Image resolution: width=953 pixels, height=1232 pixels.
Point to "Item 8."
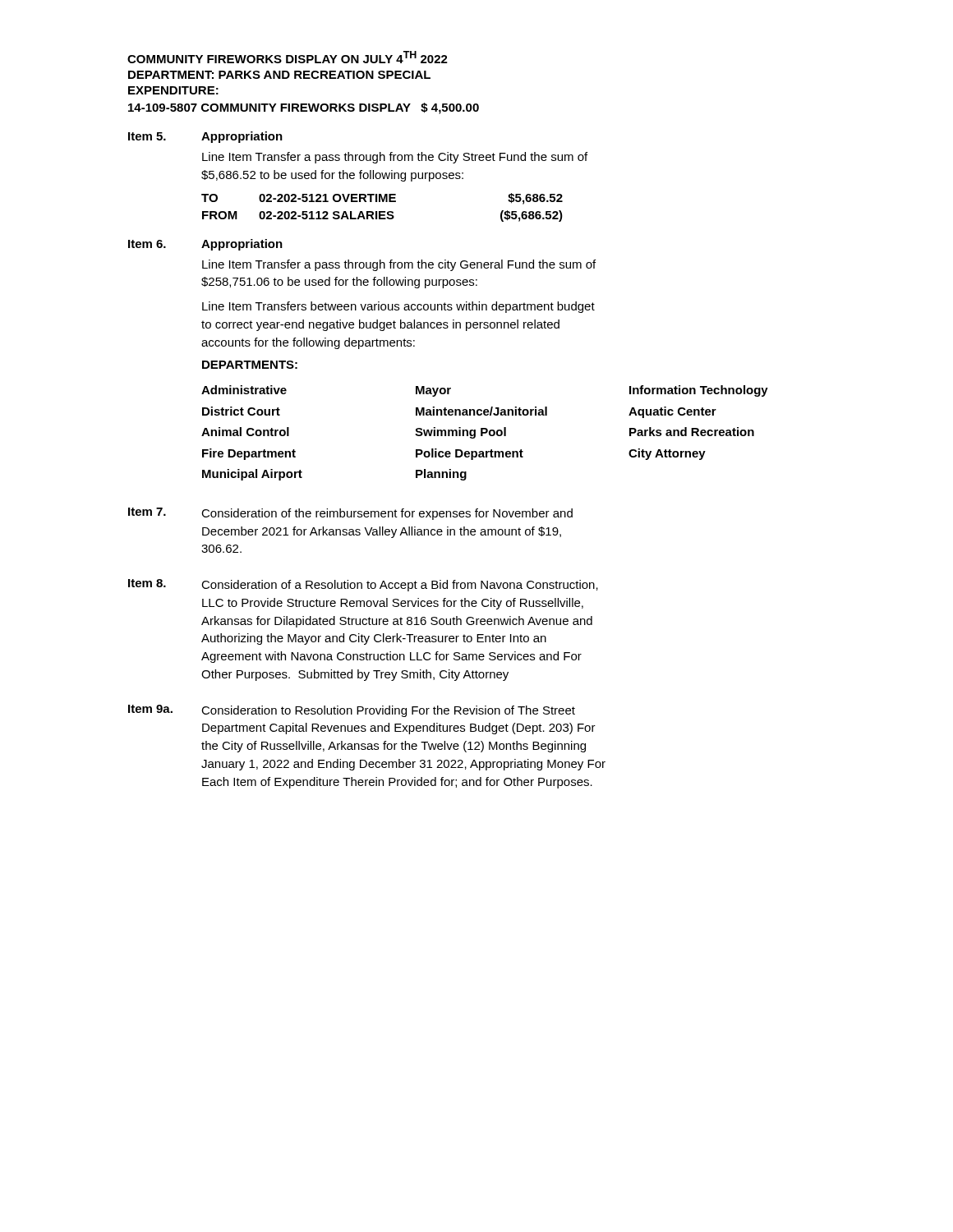147,583
